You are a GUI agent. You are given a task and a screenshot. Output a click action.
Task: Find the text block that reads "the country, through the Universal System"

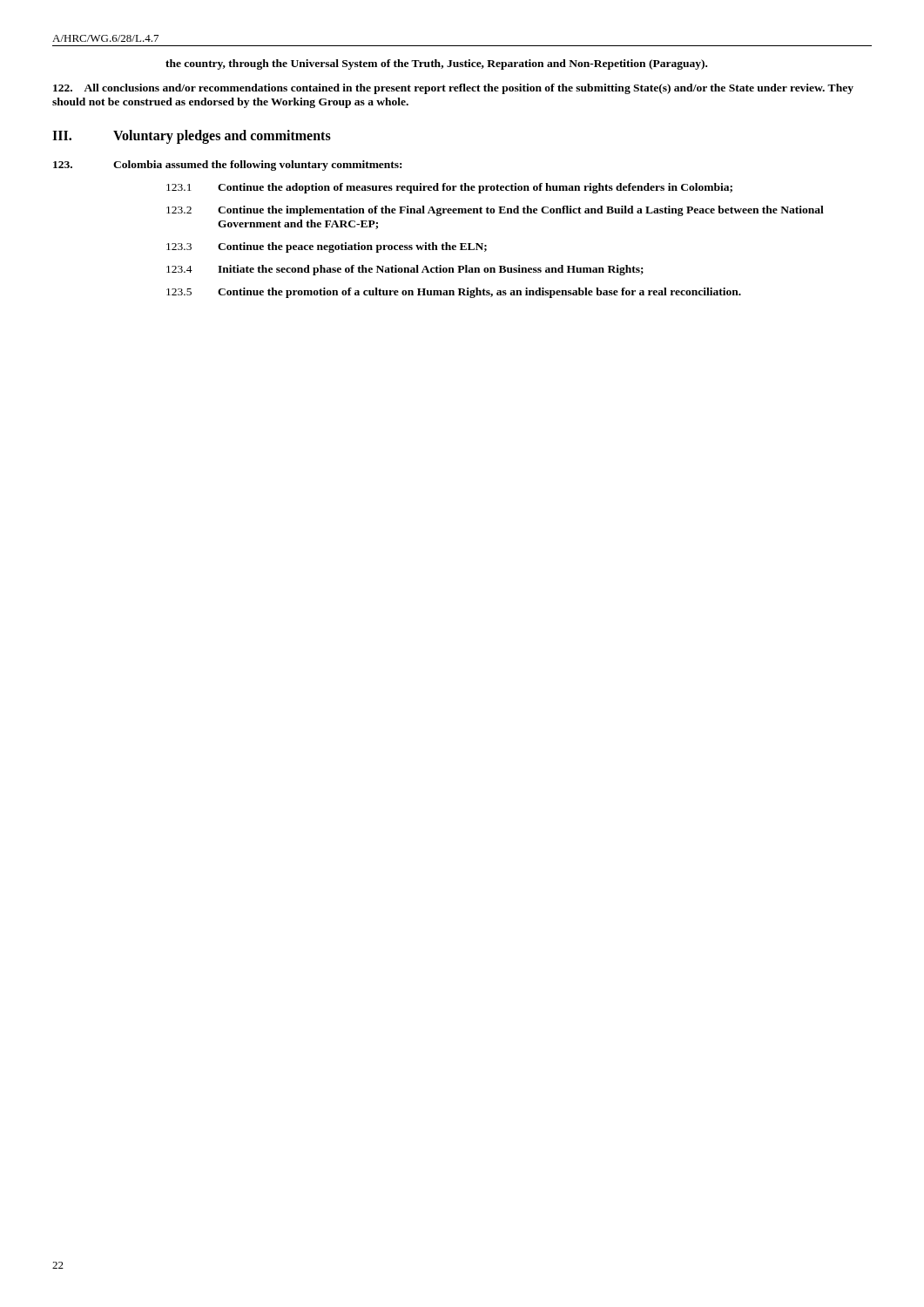[x=437, y=63]
